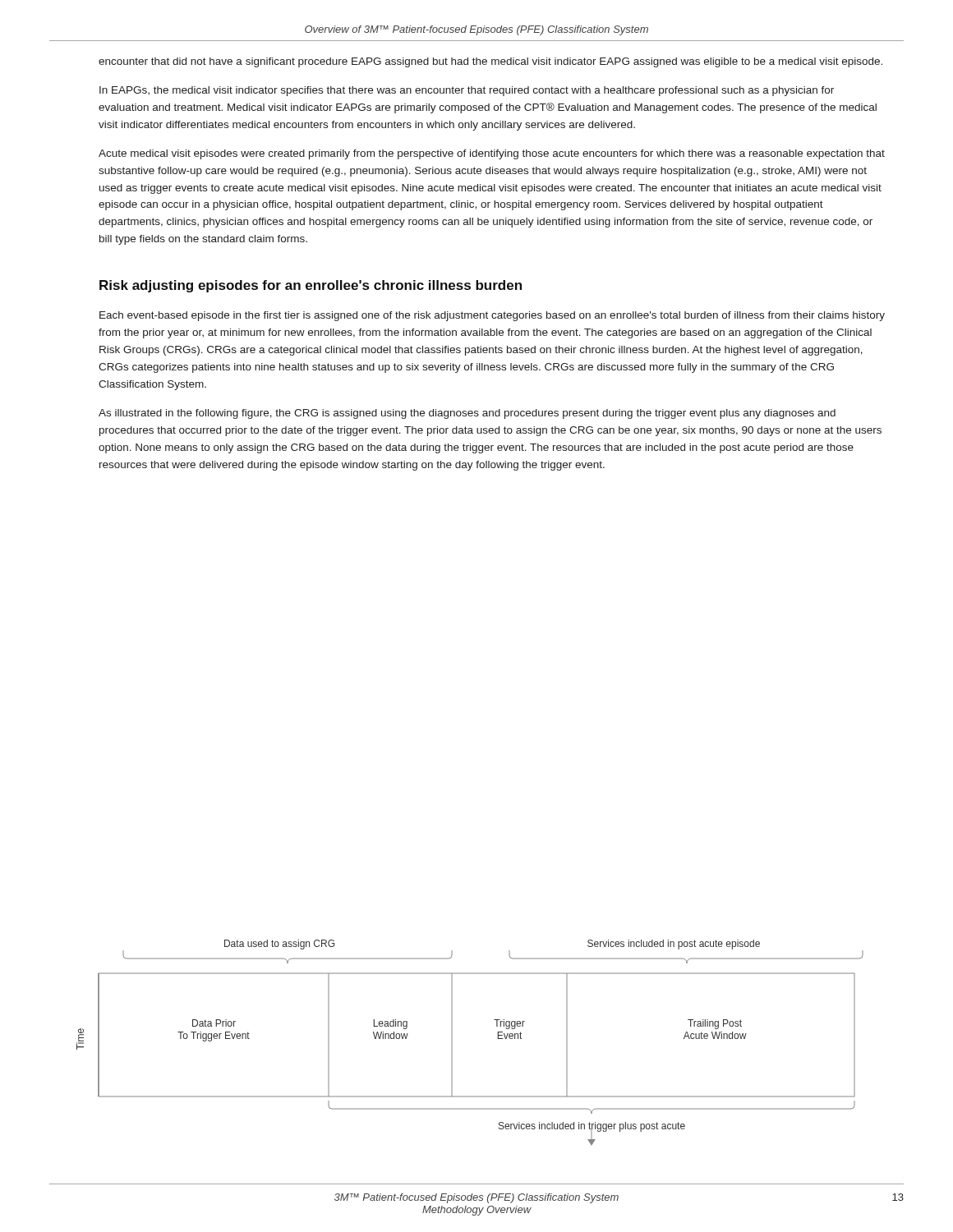Navigate to the region starting "Each event-based episode in"

(492, 350)
